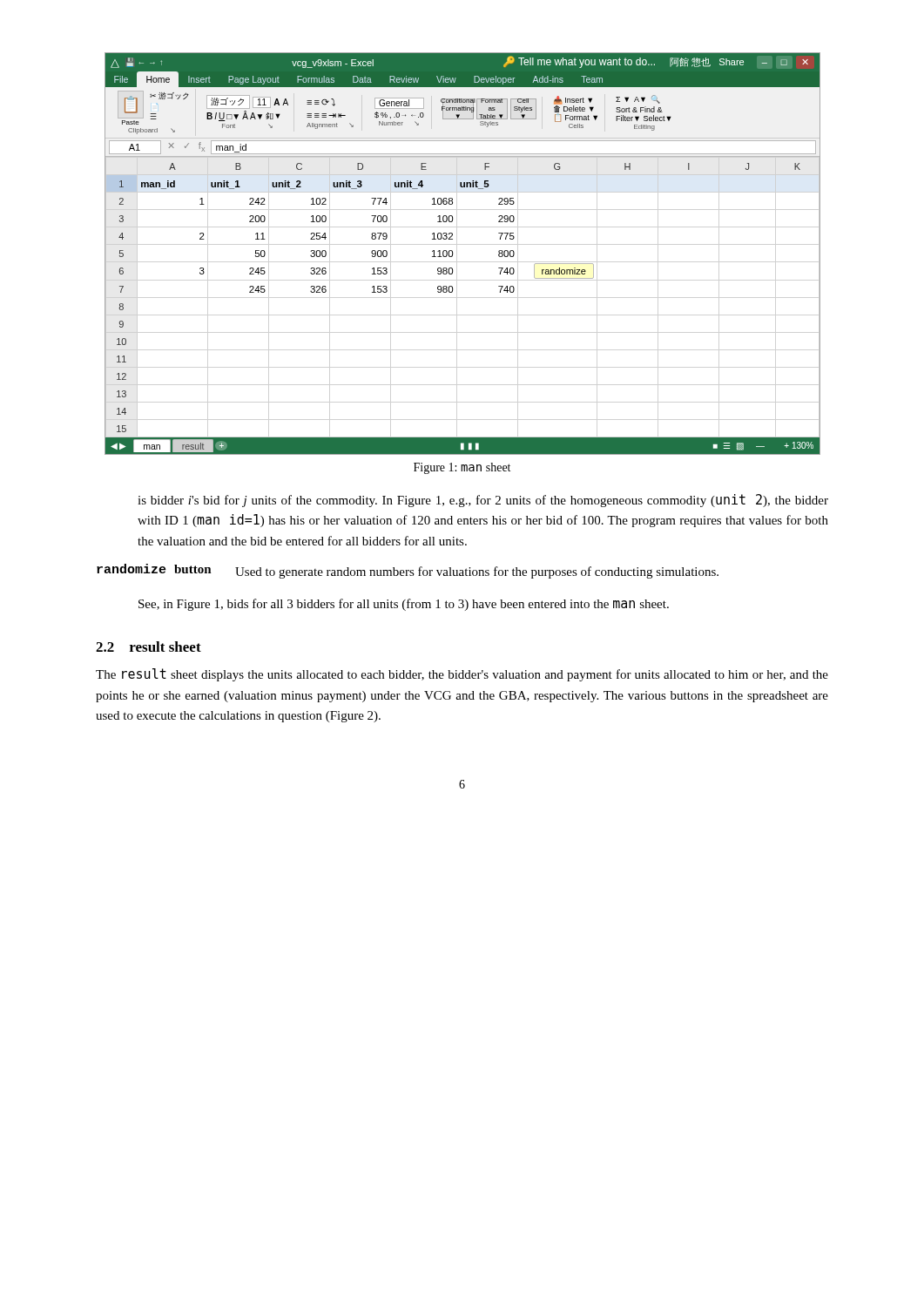Locate the caption that reads "Figure 1: man sheet"
924x1307 pixels.
(462, 467)
